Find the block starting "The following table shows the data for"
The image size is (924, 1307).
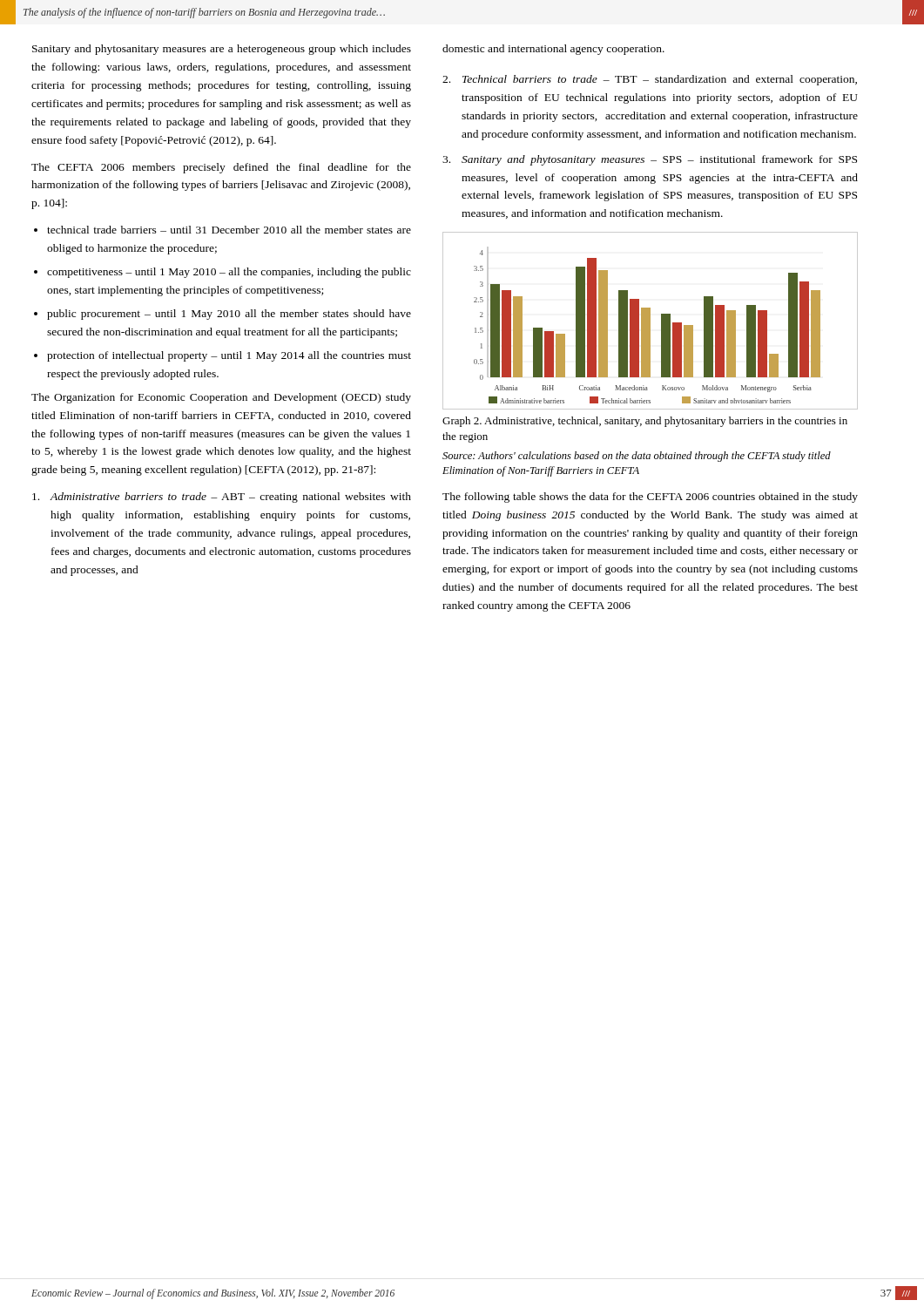[x=650, y=551]
